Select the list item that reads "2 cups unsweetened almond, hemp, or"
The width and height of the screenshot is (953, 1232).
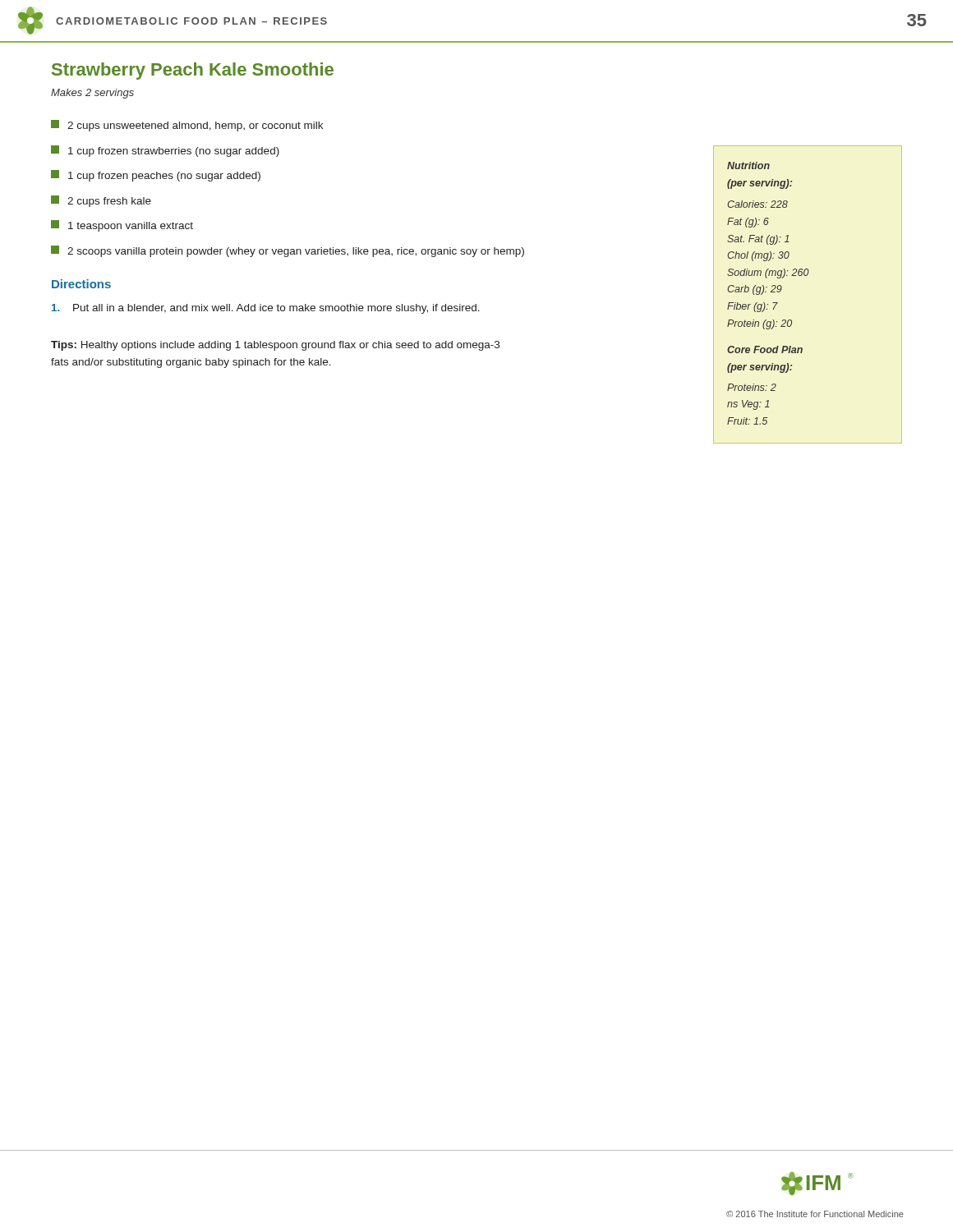187,125
